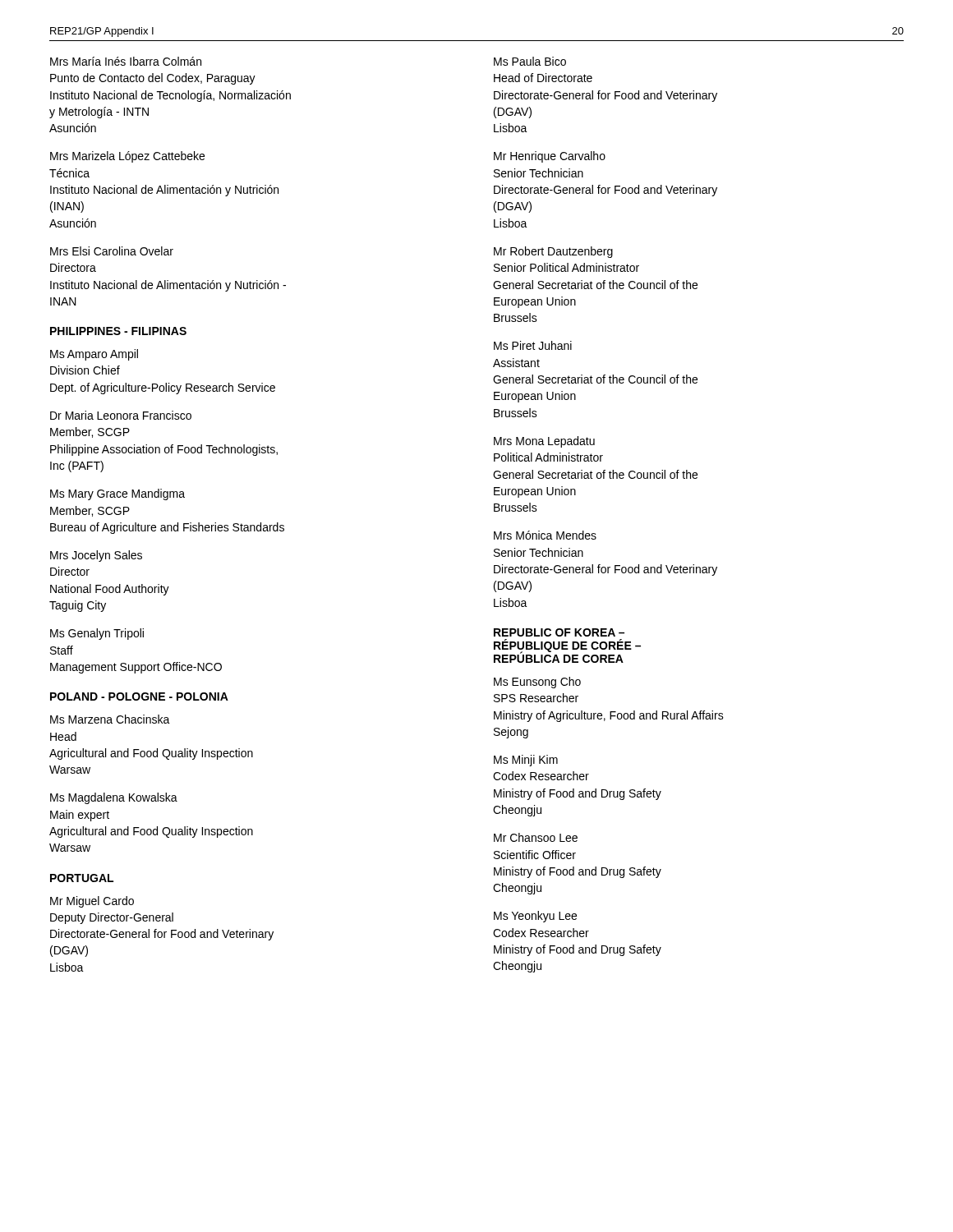This screenshot has height=1232, width=953.
Task: Find the element starting "Ms Paula Bico Head of Directorate Directorate-General for"
Action: point(605,95)
